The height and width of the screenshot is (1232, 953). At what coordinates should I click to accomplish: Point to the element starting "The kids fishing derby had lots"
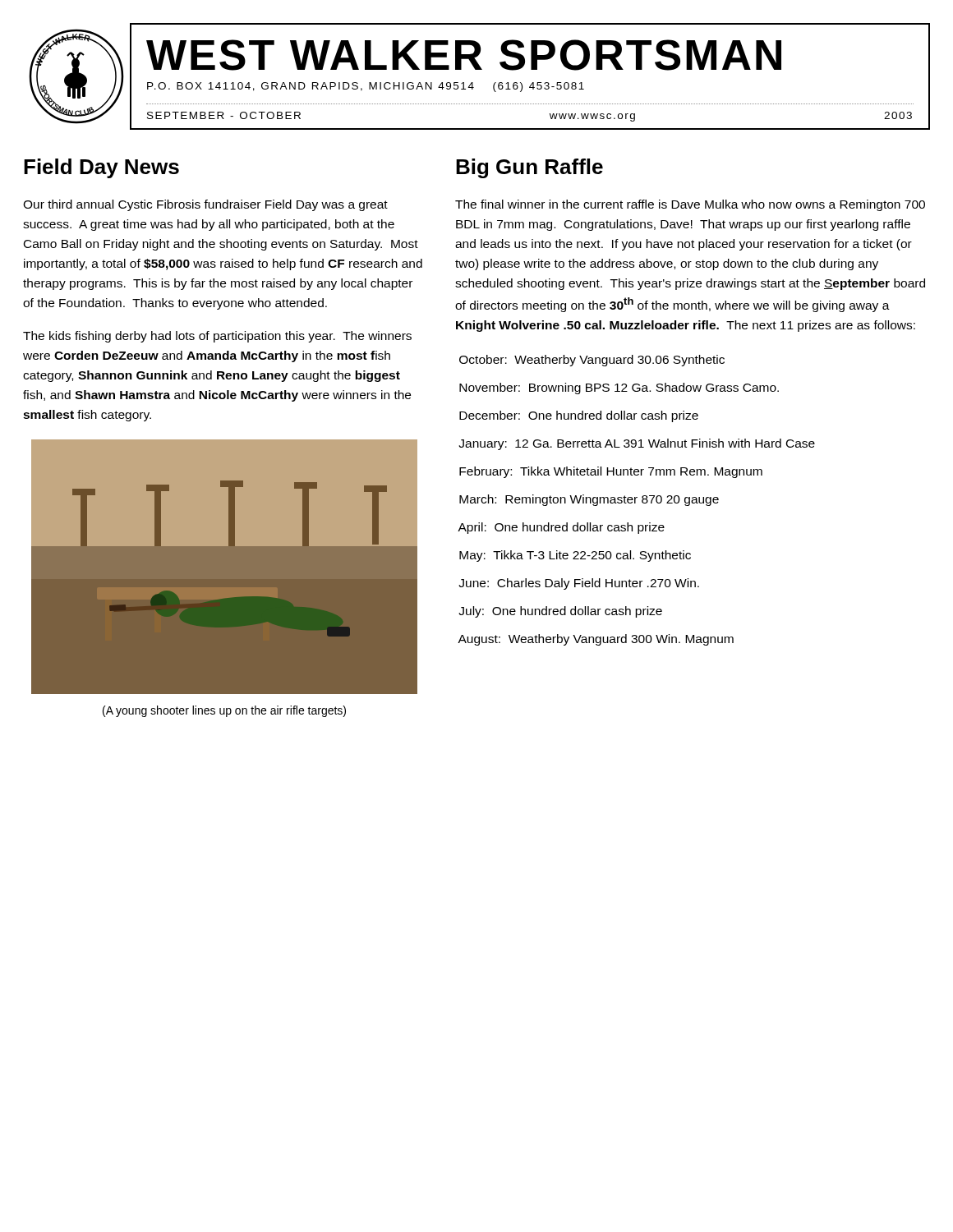click(218, 375)
